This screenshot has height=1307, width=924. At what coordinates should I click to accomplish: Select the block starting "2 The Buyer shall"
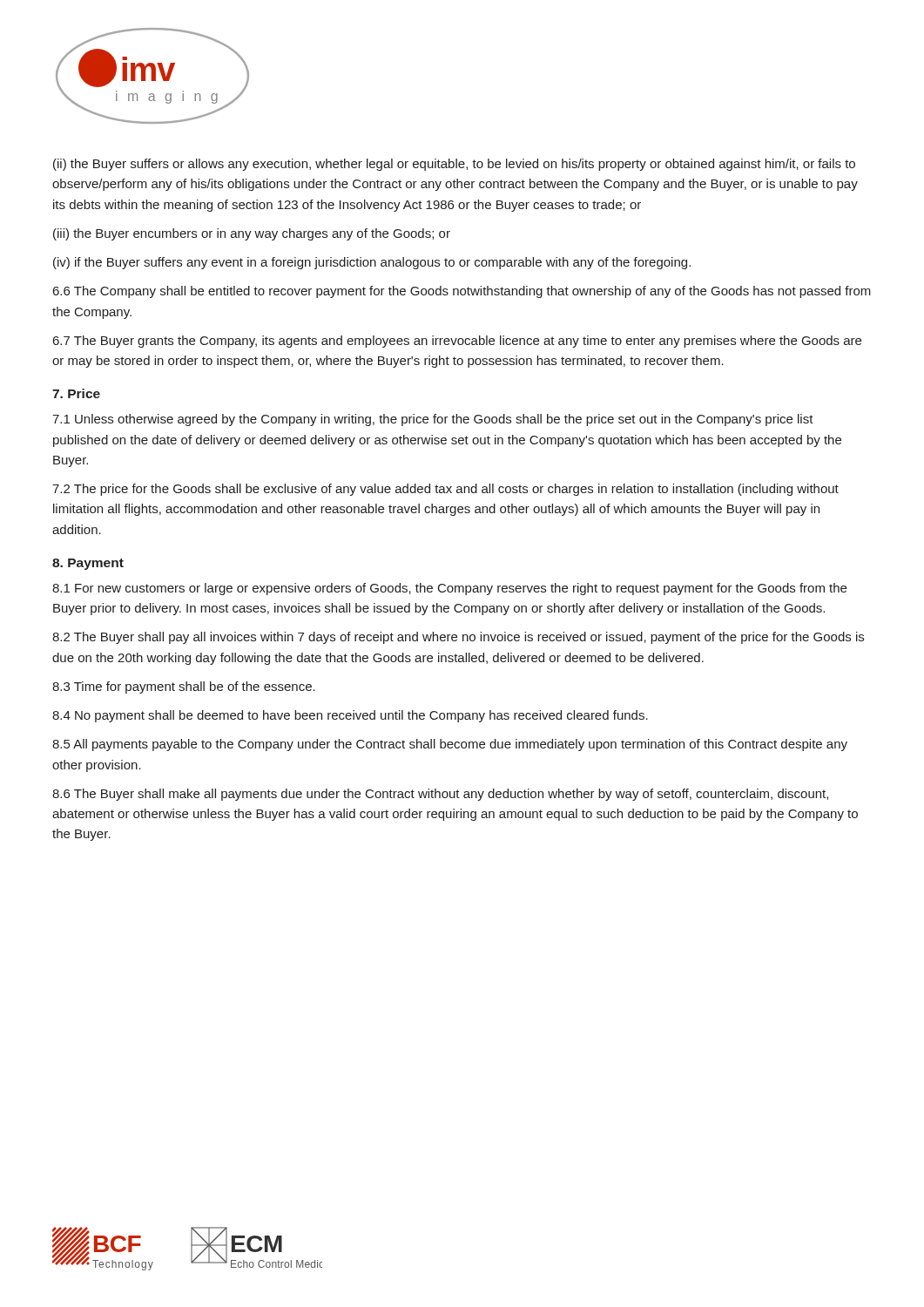458,647
